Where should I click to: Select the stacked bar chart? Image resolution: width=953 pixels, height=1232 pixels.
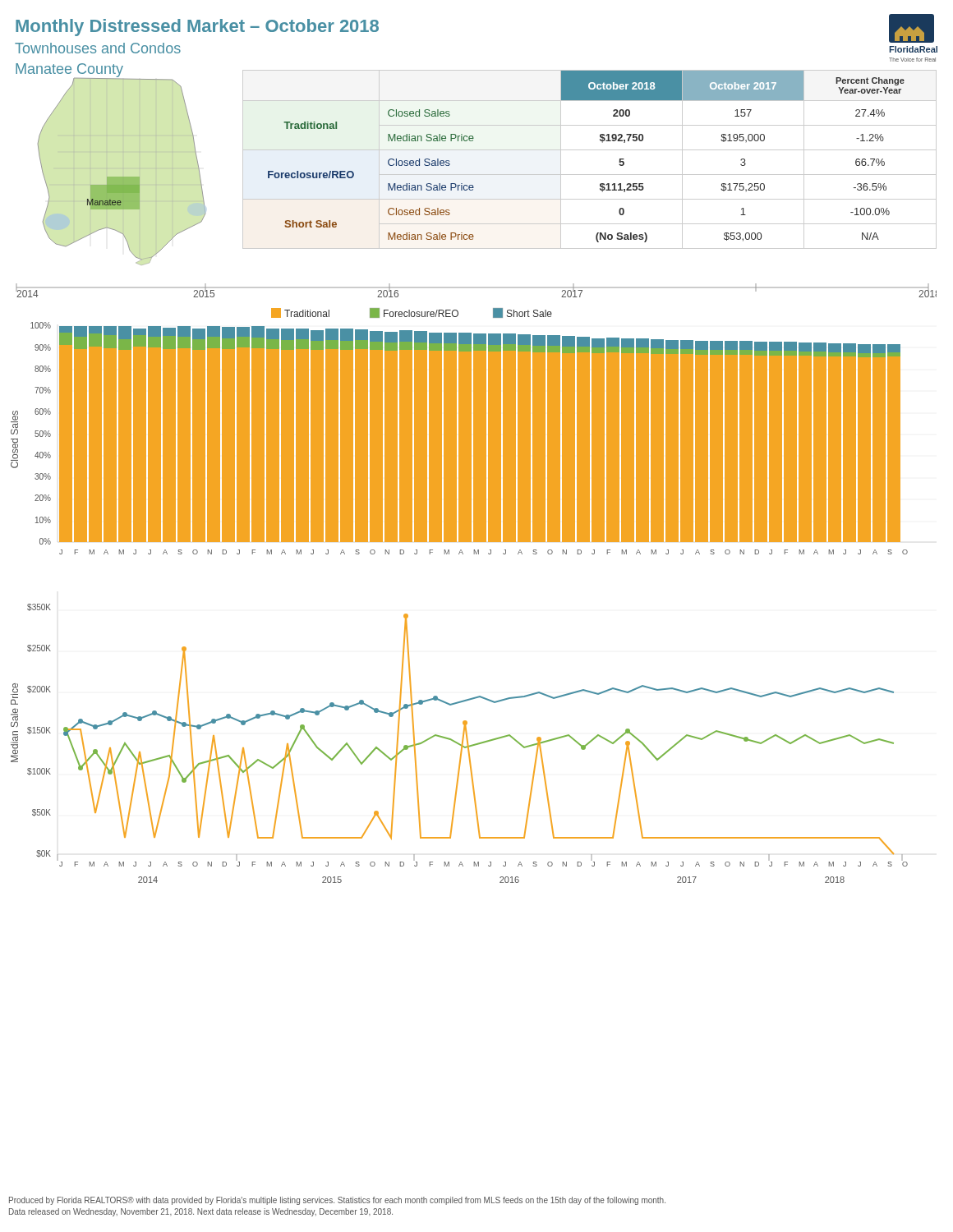[x=476, y=439]
